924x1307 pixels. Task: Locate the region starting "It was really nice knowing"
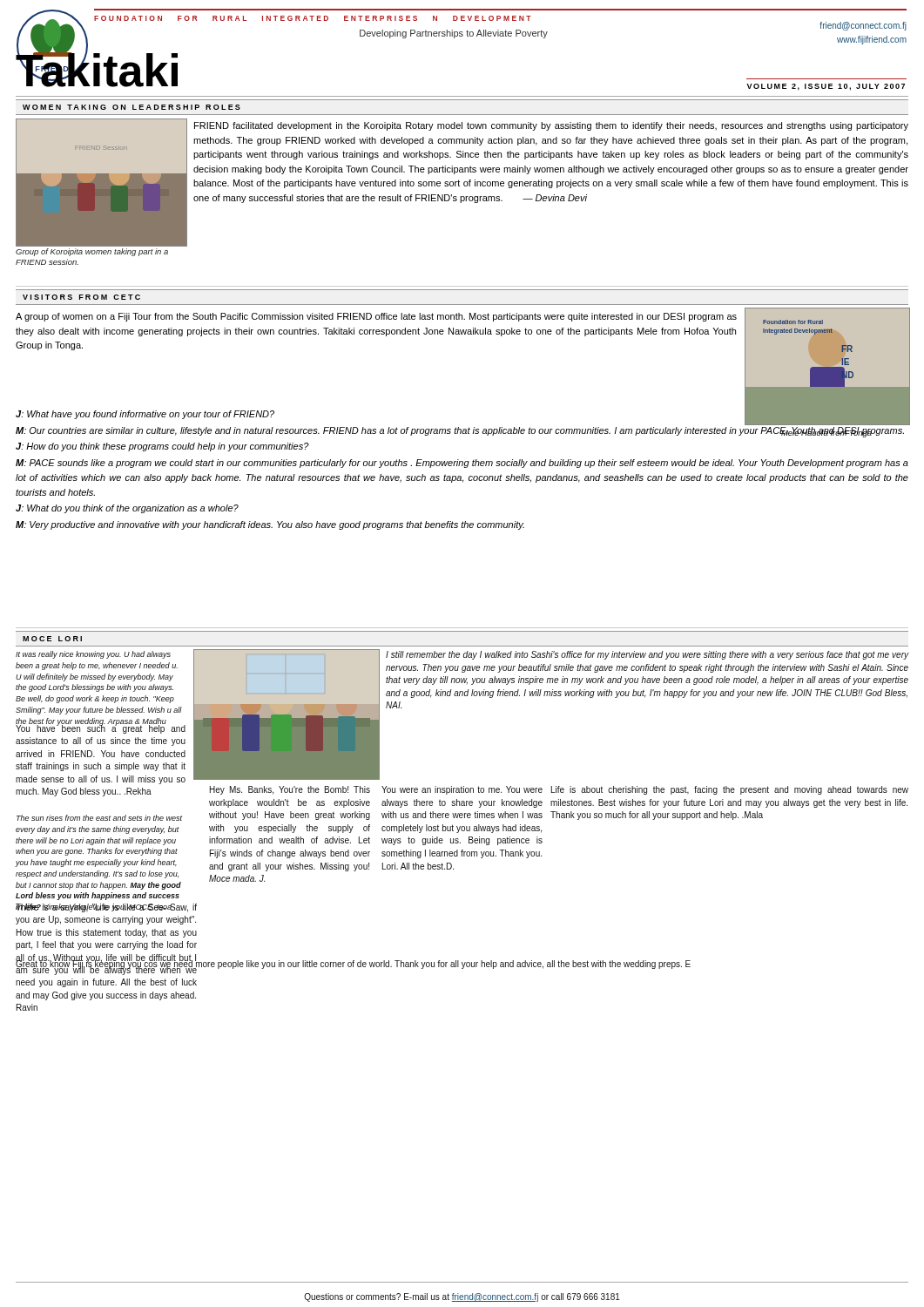coord(98,688)
